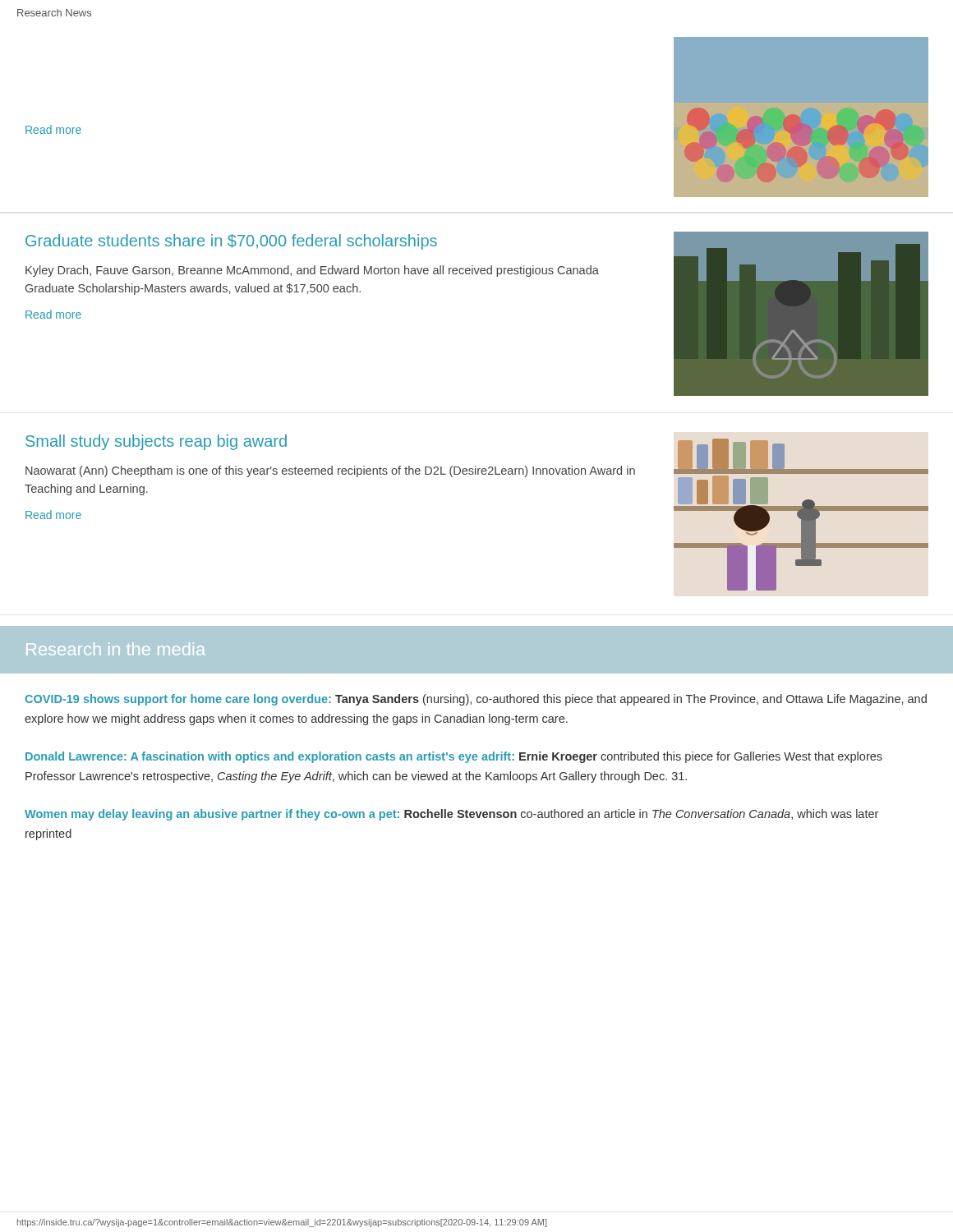Find the block on this page that starts "Donald Lawrence: A fascination with optics"

coord(454,766)
